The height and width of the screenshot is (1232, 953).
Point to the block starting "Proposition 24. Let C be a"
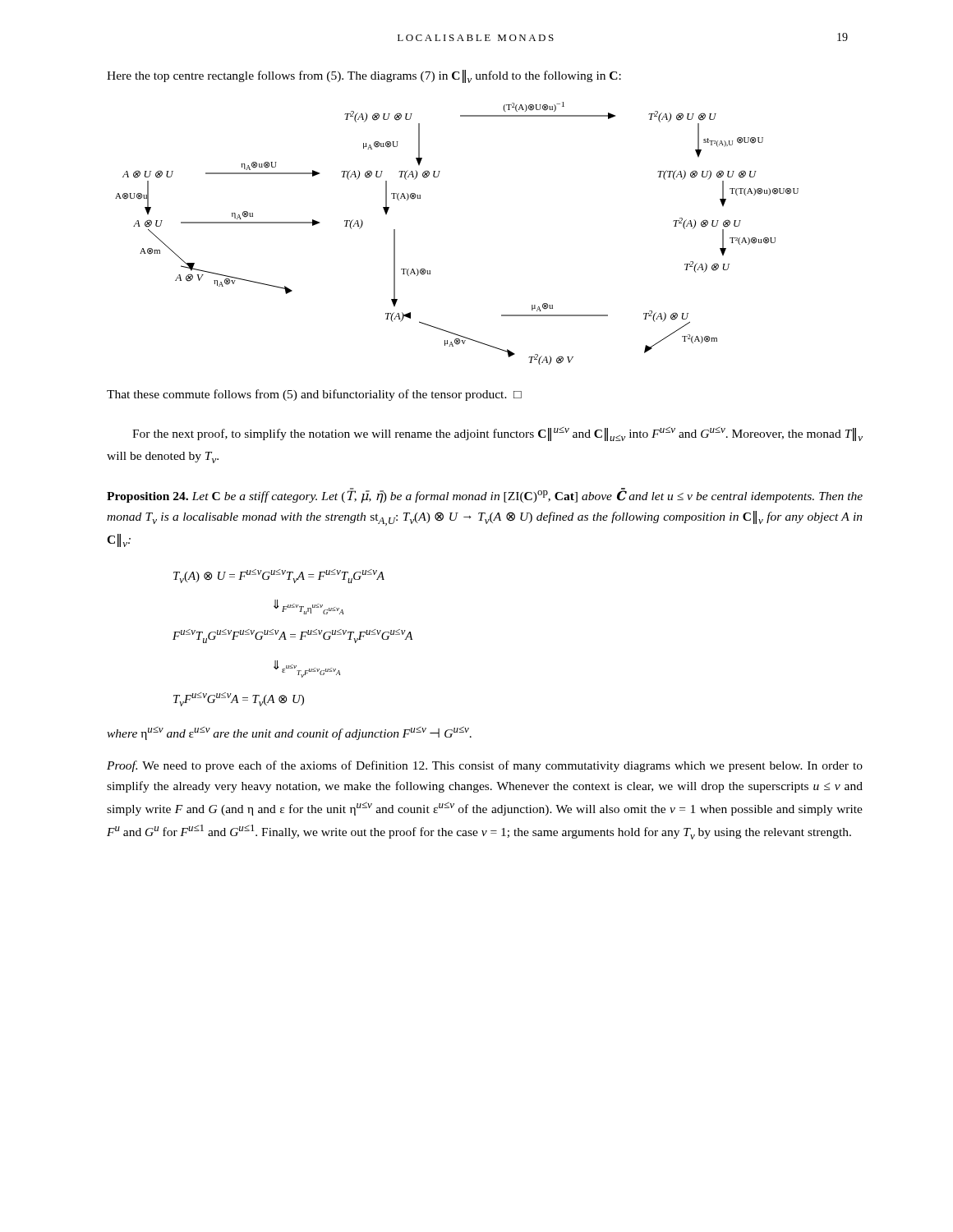(x=485, y=518)
